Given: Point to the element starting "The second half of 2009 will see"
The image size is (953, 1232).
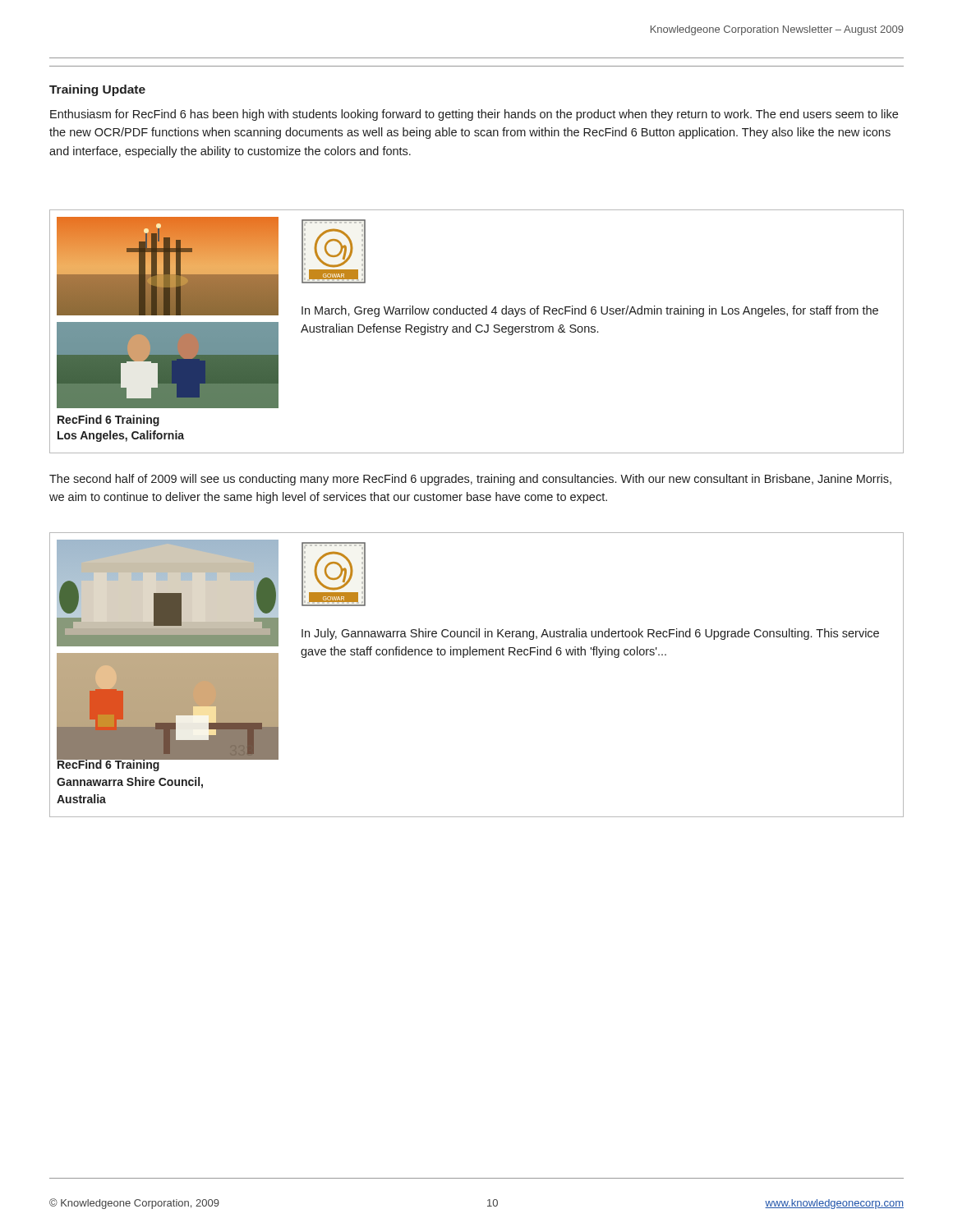Looking at the screenshot, I should [x=471, y=488].
